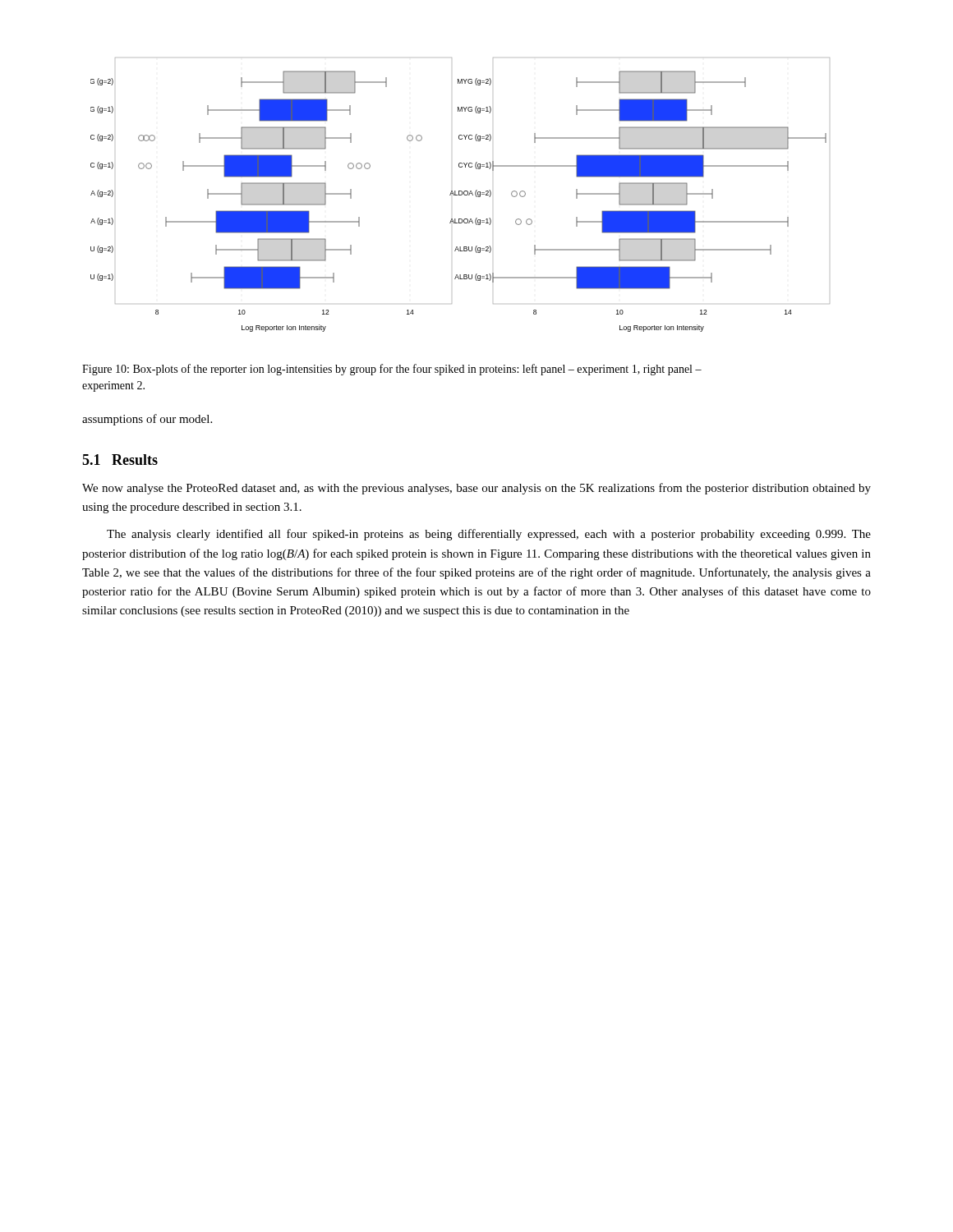Click where it says "5.1 Results"
Image resolution: width=953 pixels, height=1232 pixels.
coord(120,460)
